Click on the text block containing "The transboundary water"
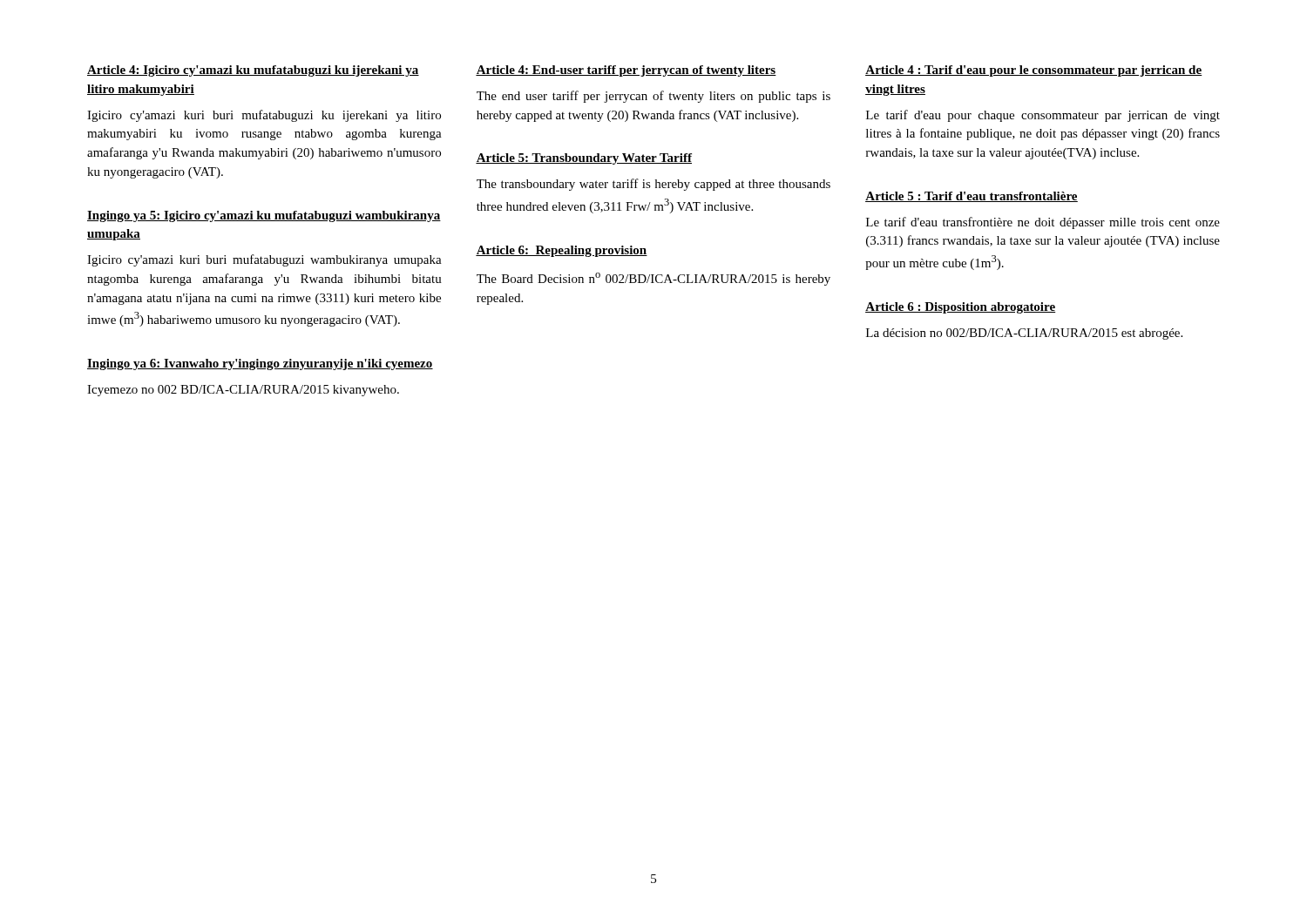This screenshot has width=1307, height=924. pyautogui.click(x=654, y=195)
